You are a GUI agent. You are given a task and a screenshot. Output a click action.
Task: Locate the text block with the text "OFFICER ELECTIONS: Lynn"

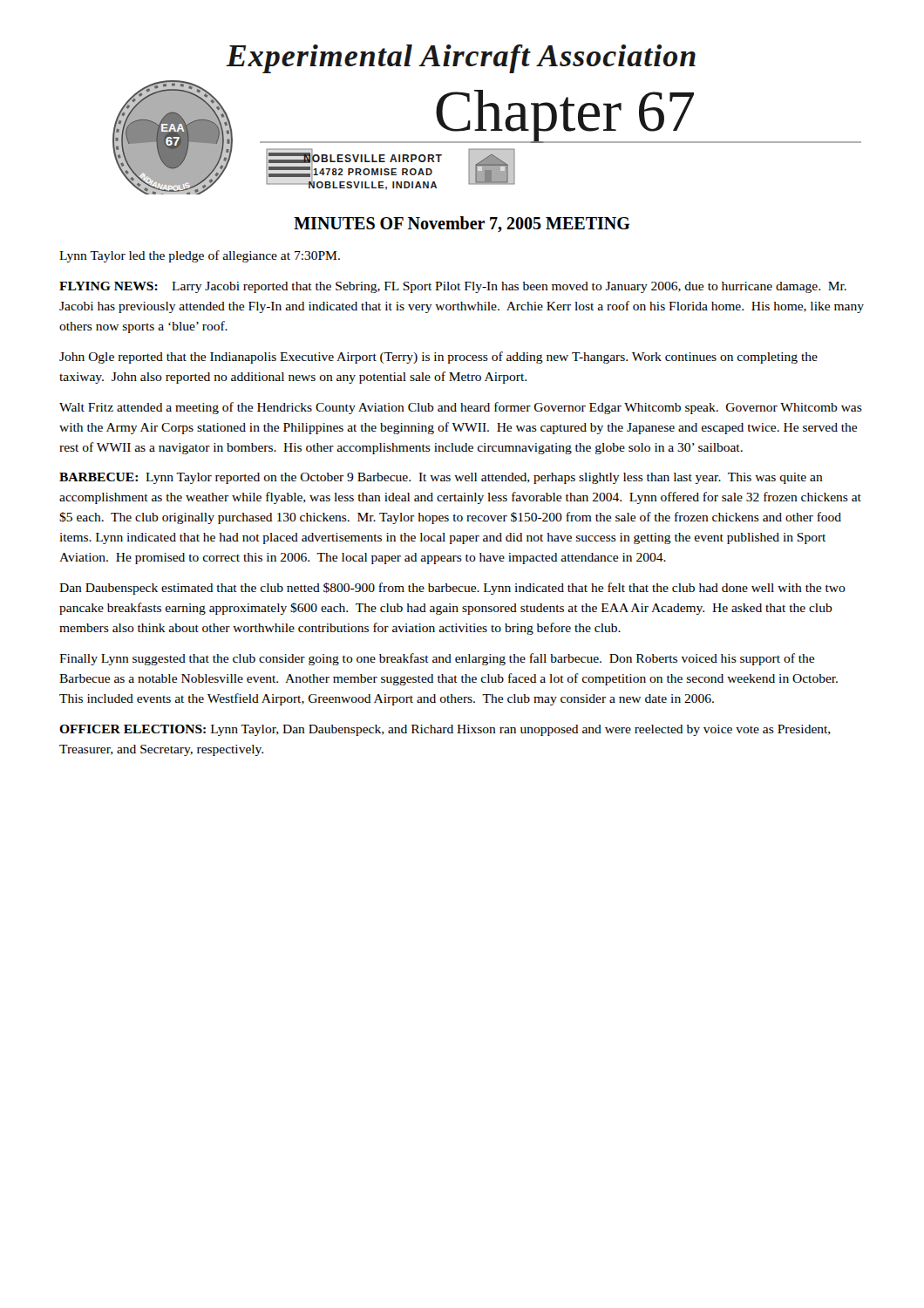coord(445,738)
